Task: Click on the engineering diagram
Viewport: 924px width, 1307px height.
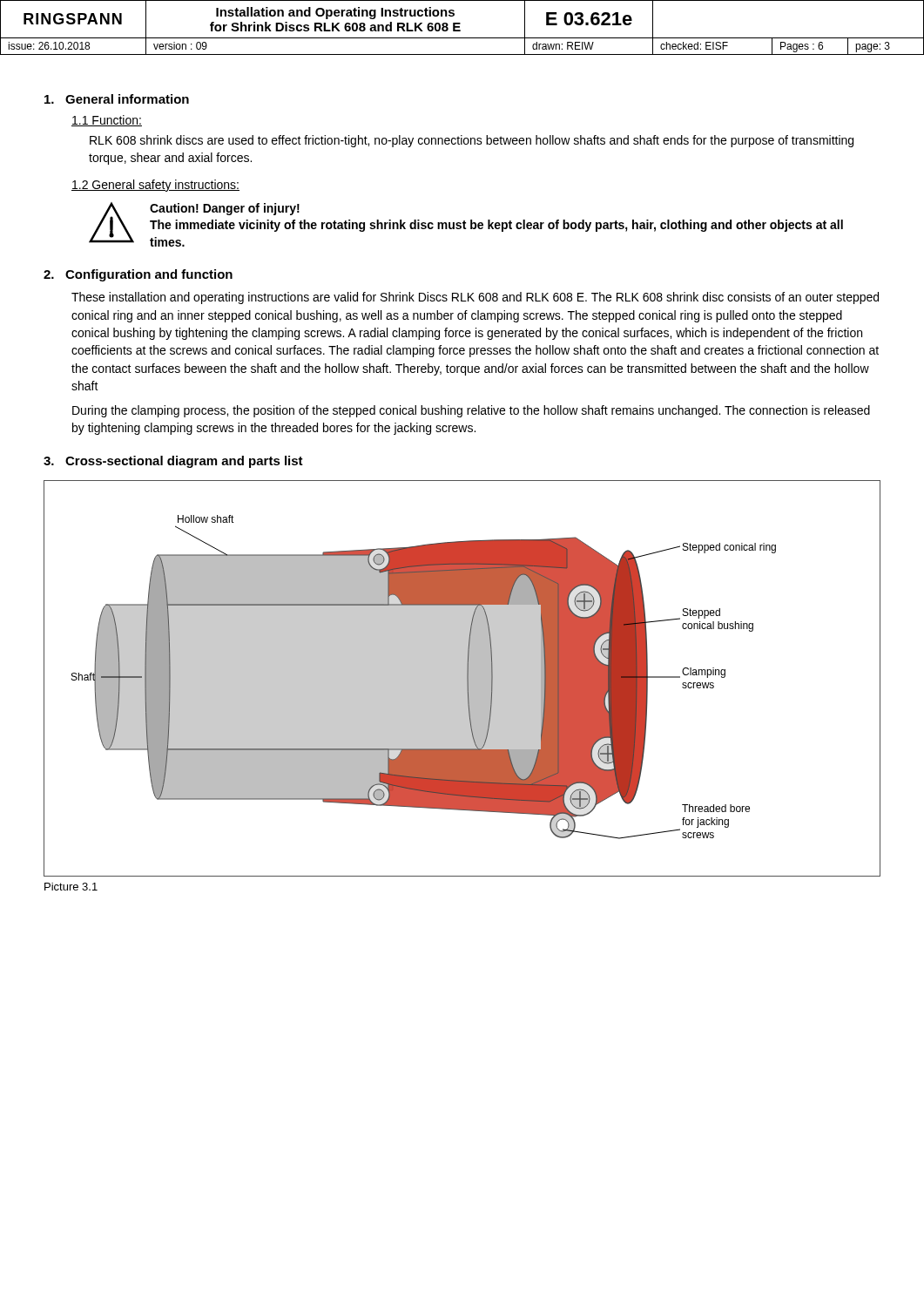Action: 462,678
